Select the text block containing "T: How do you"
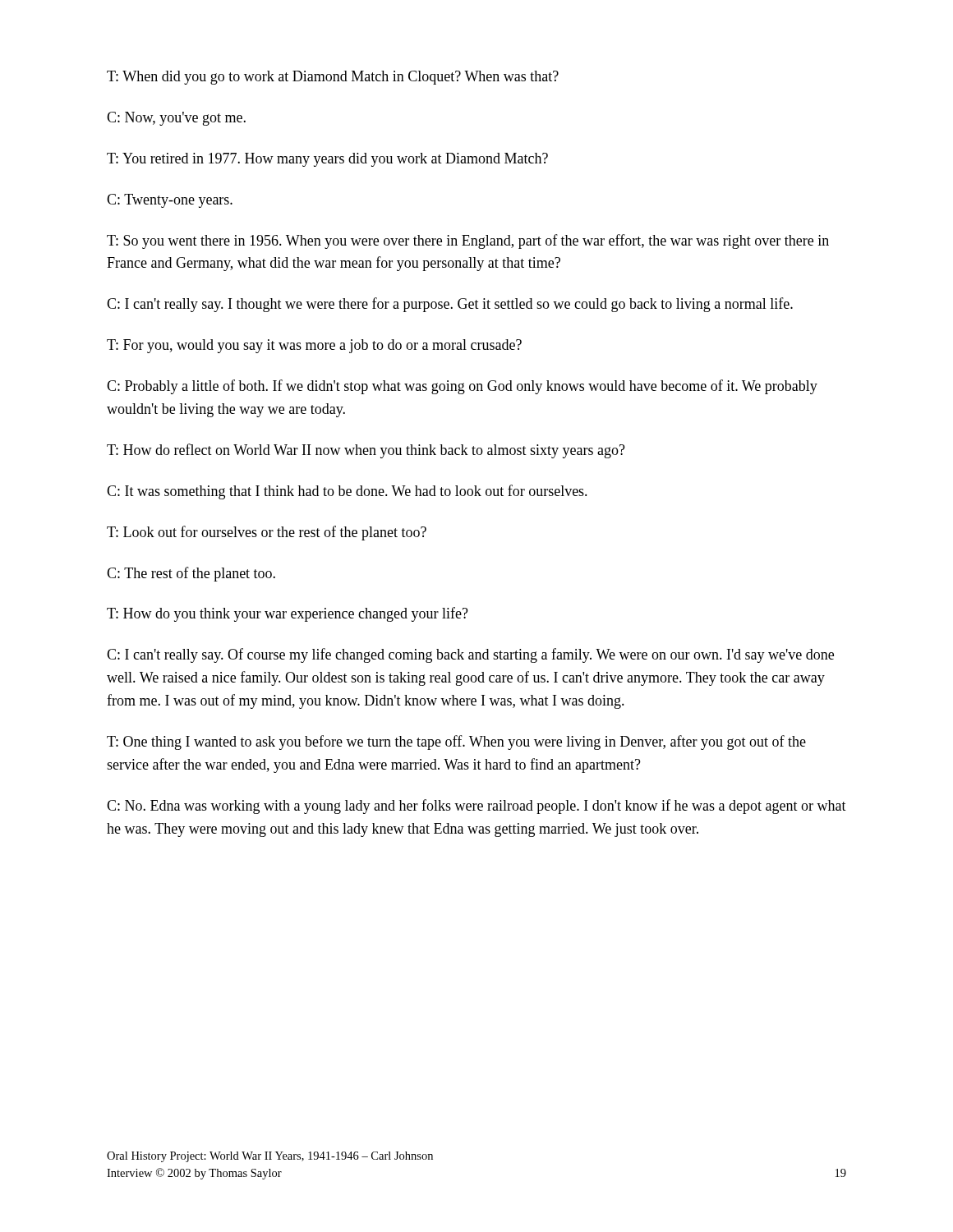953x1232 pixels. [x=288, y=614]
